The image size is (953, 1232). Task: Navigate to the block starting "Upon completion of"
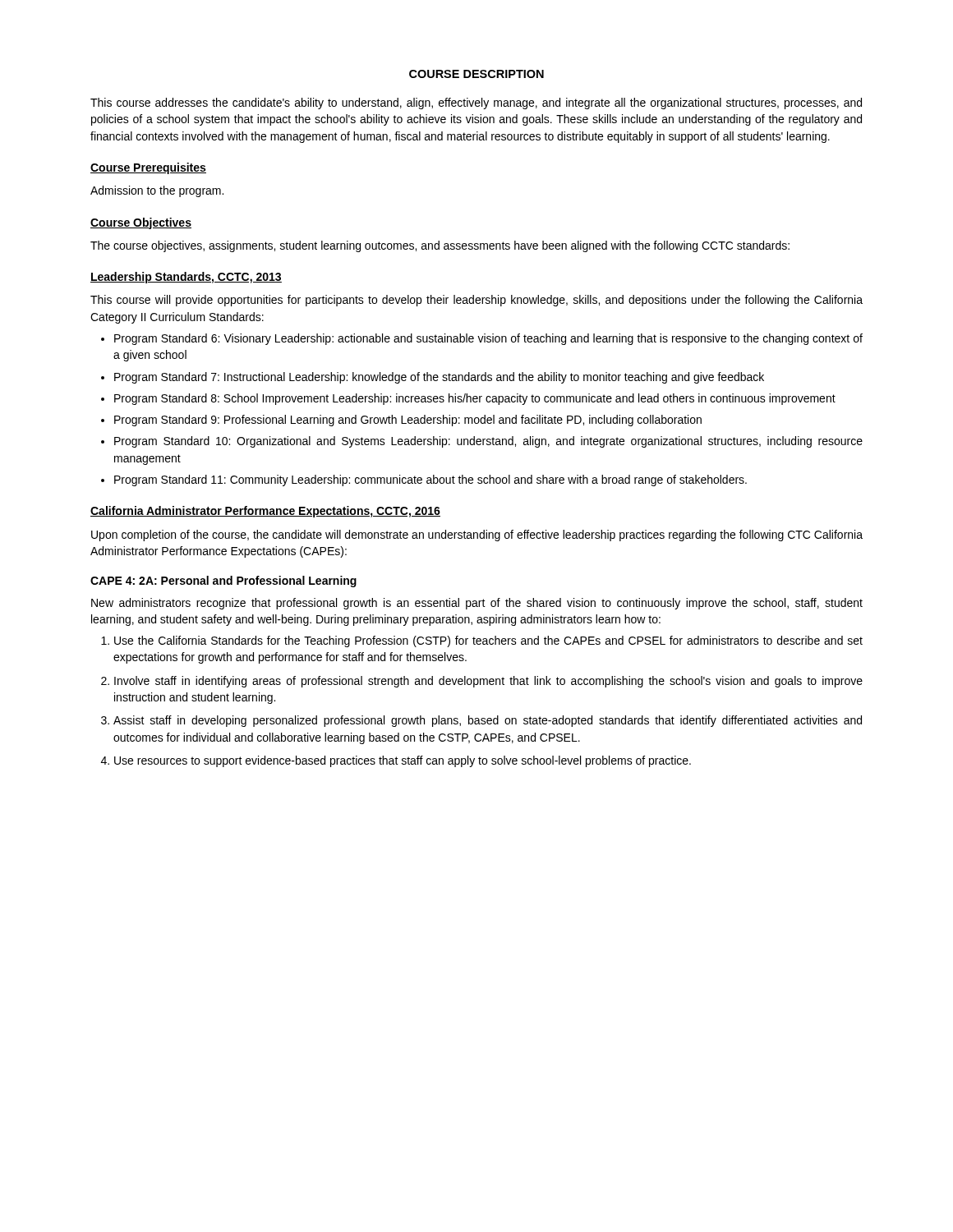[x=476, y=543]
